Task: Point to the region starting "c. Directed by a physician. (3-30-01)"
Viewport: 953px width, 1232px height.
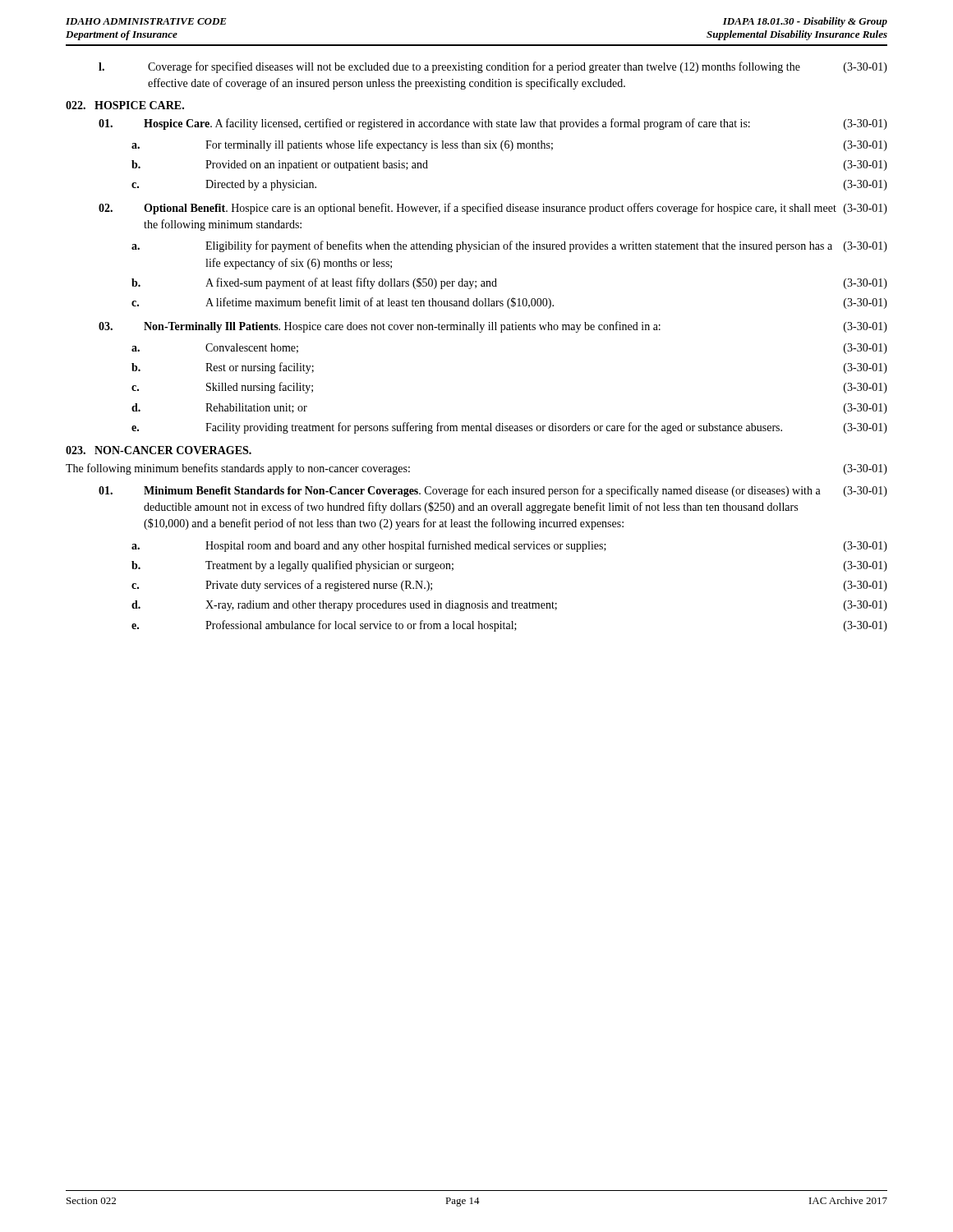Action: [x=134, y=185]
